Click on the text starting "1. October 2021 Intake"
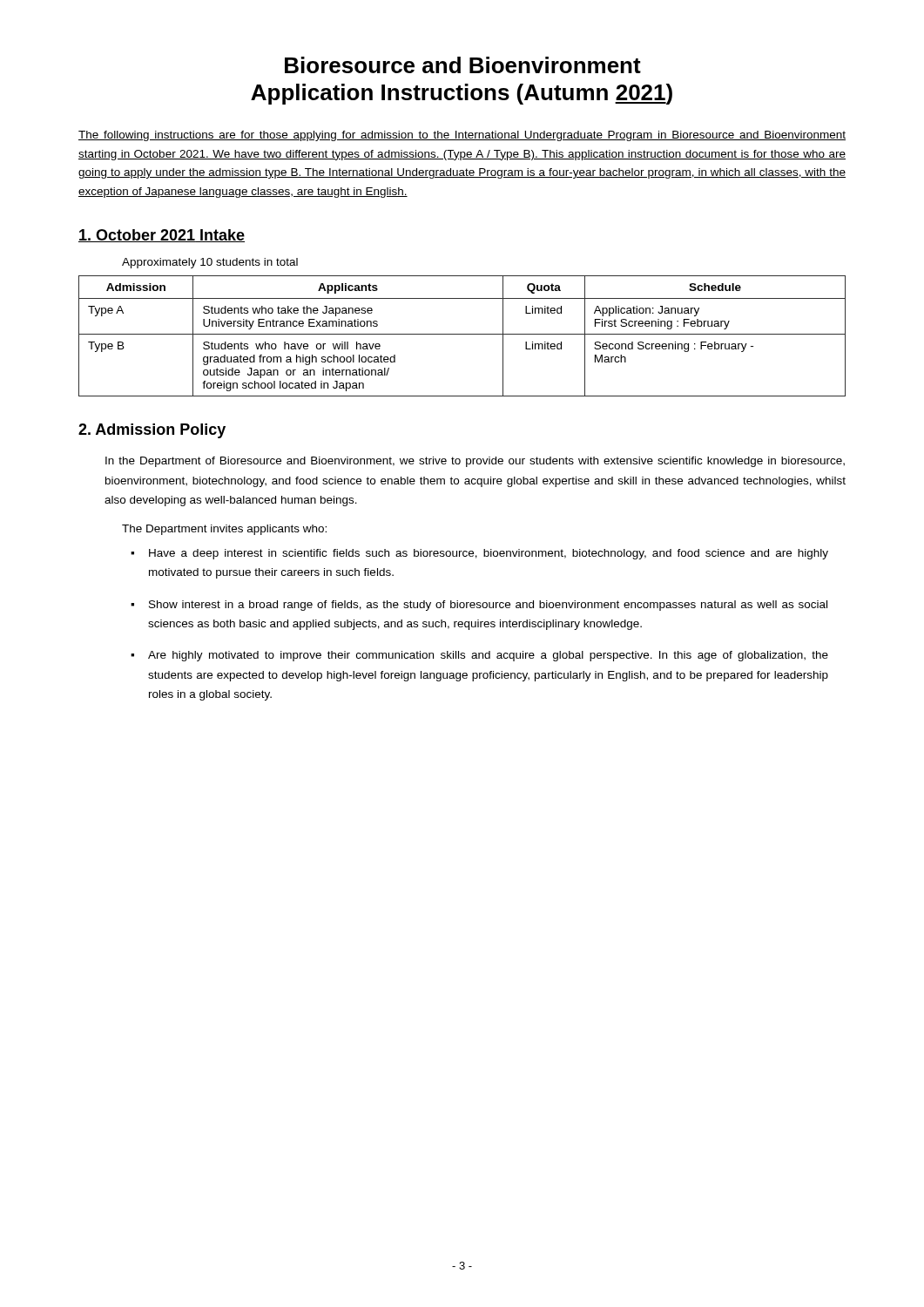The width and height of the screenshot is (924, 1307). tap(162, 236)
